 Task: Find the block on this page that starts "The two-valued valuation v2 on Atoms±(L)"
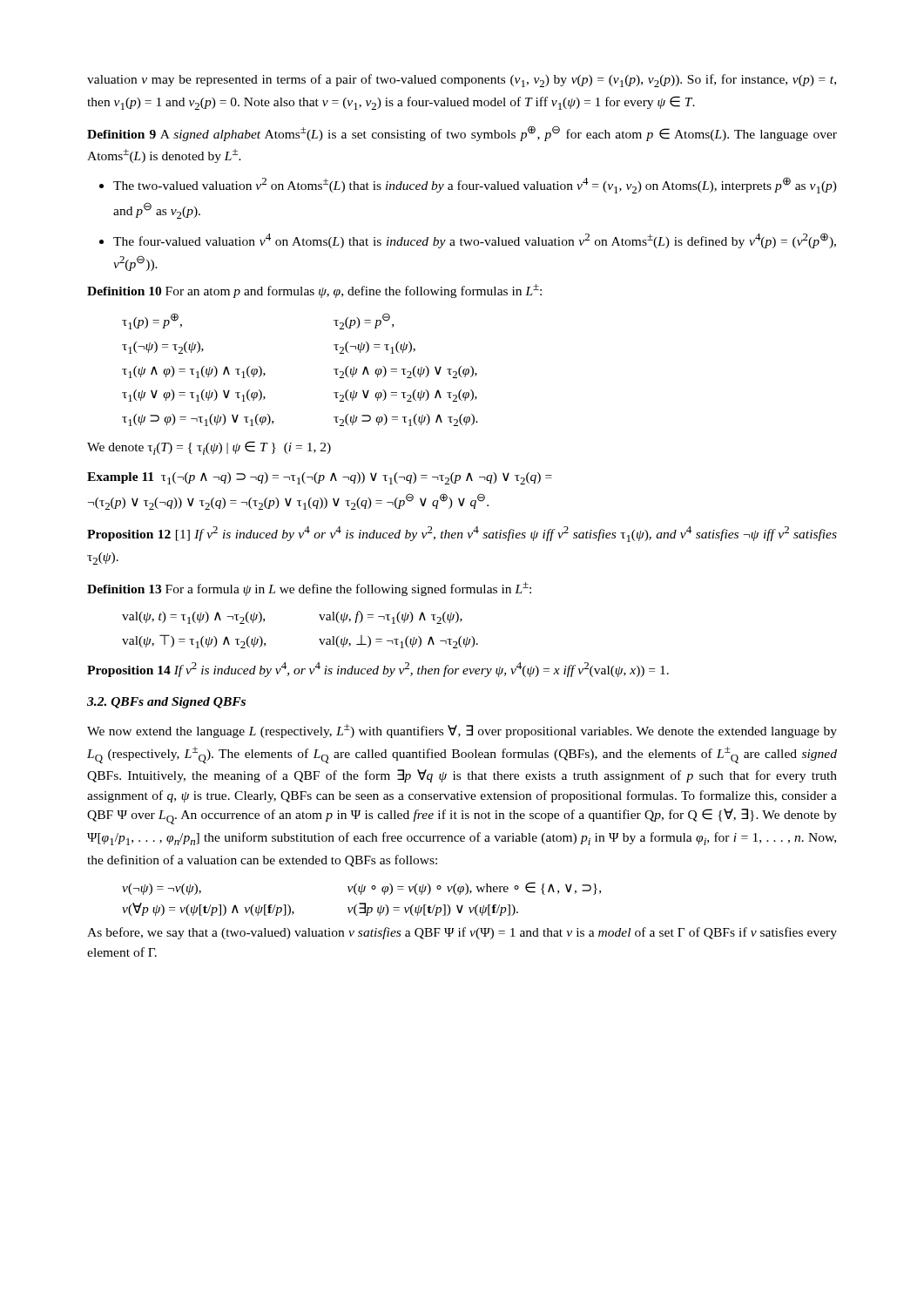click(475, 199)
